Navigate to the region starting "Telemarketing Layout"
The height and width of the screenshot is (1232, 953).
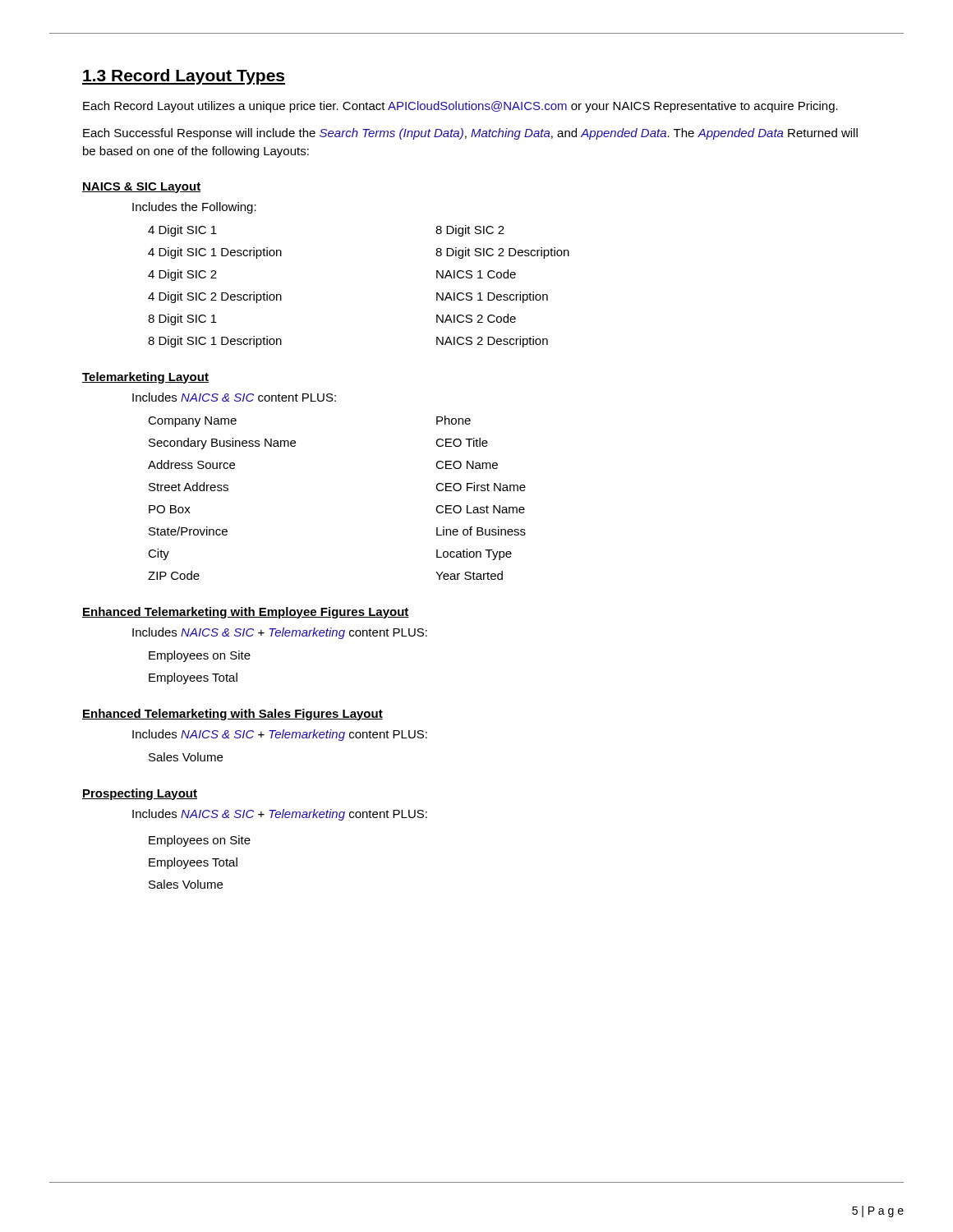[x=145, y=376]
